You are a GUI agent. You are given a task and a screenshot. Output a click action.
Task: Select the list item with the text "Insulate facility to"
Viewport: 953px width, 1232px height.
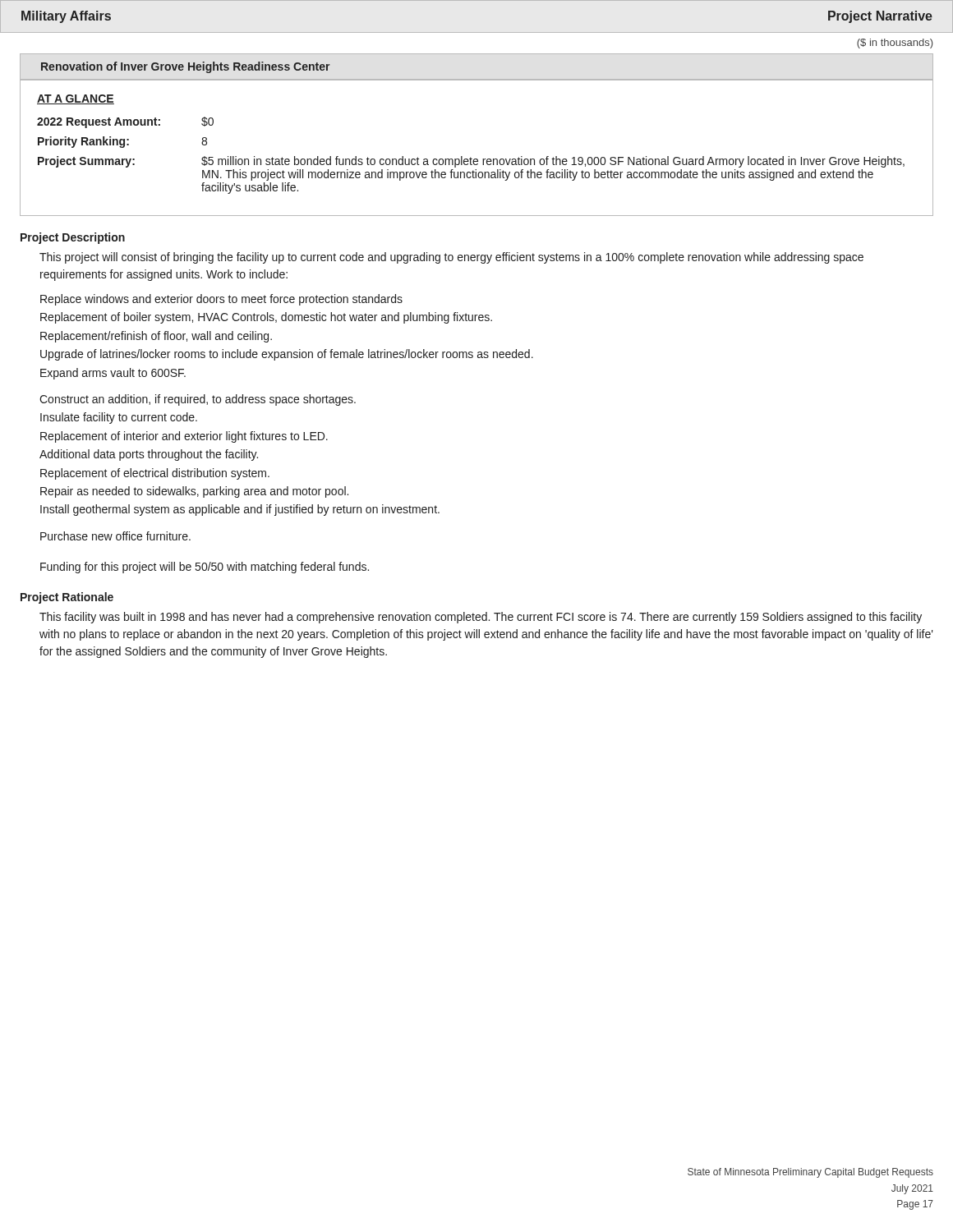coord(119,418)
